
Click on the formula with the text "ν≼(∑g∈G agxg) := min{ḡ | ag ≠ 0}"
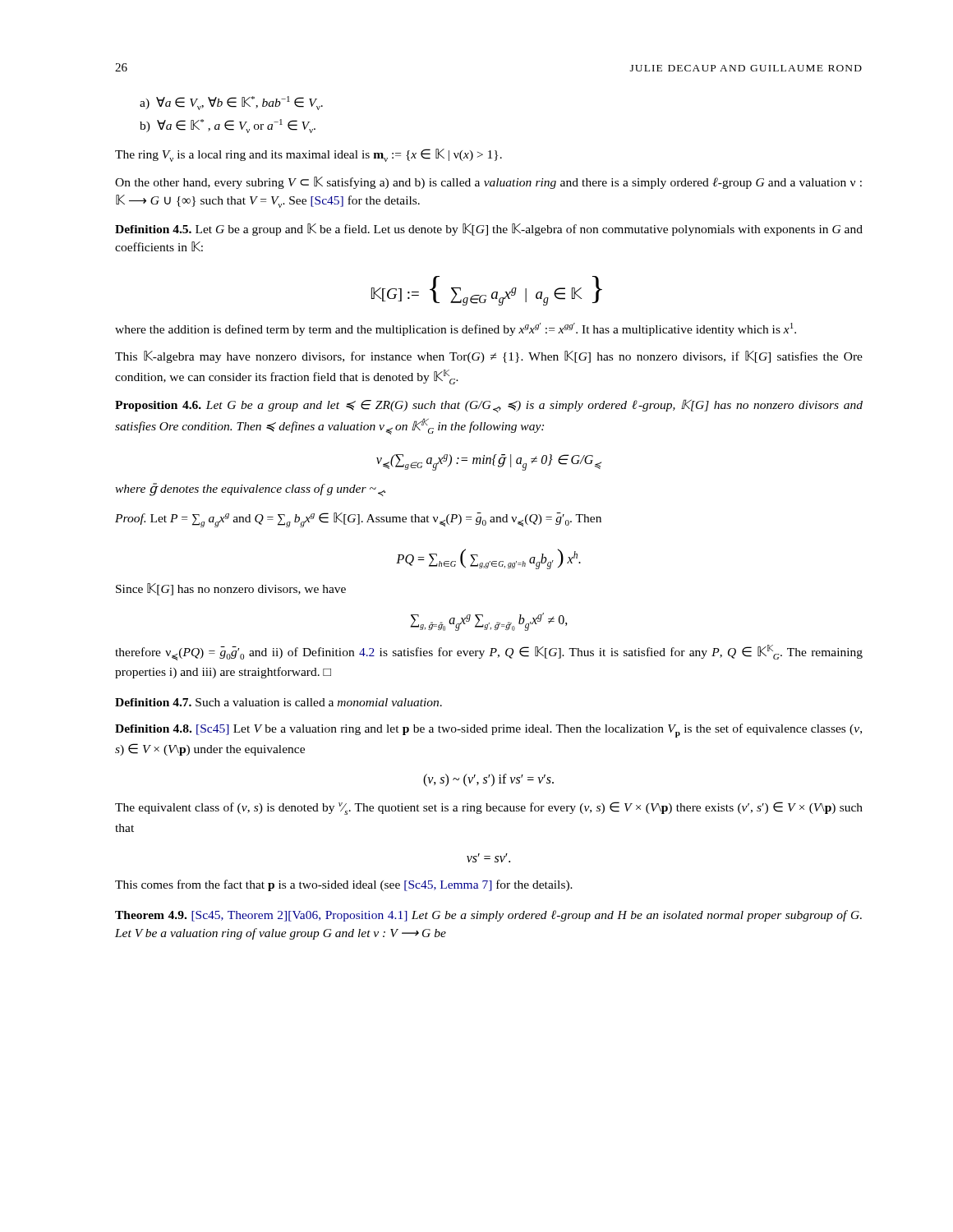pyautogui.click(x=489, y=460)
